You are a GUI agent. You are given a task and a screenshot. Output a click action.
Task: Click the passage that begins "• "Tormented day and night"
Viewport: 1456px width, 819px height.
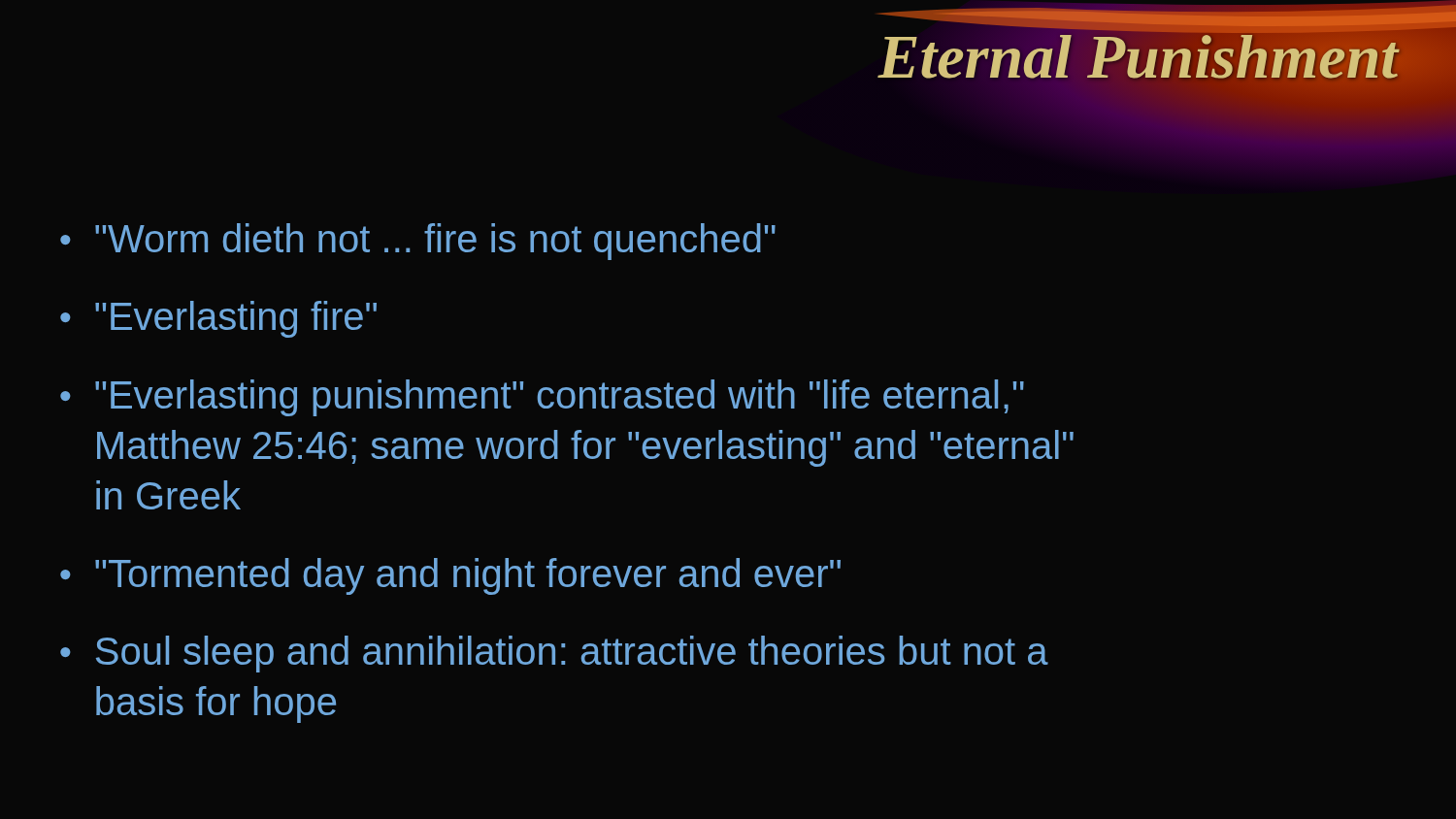pos(450,573)
